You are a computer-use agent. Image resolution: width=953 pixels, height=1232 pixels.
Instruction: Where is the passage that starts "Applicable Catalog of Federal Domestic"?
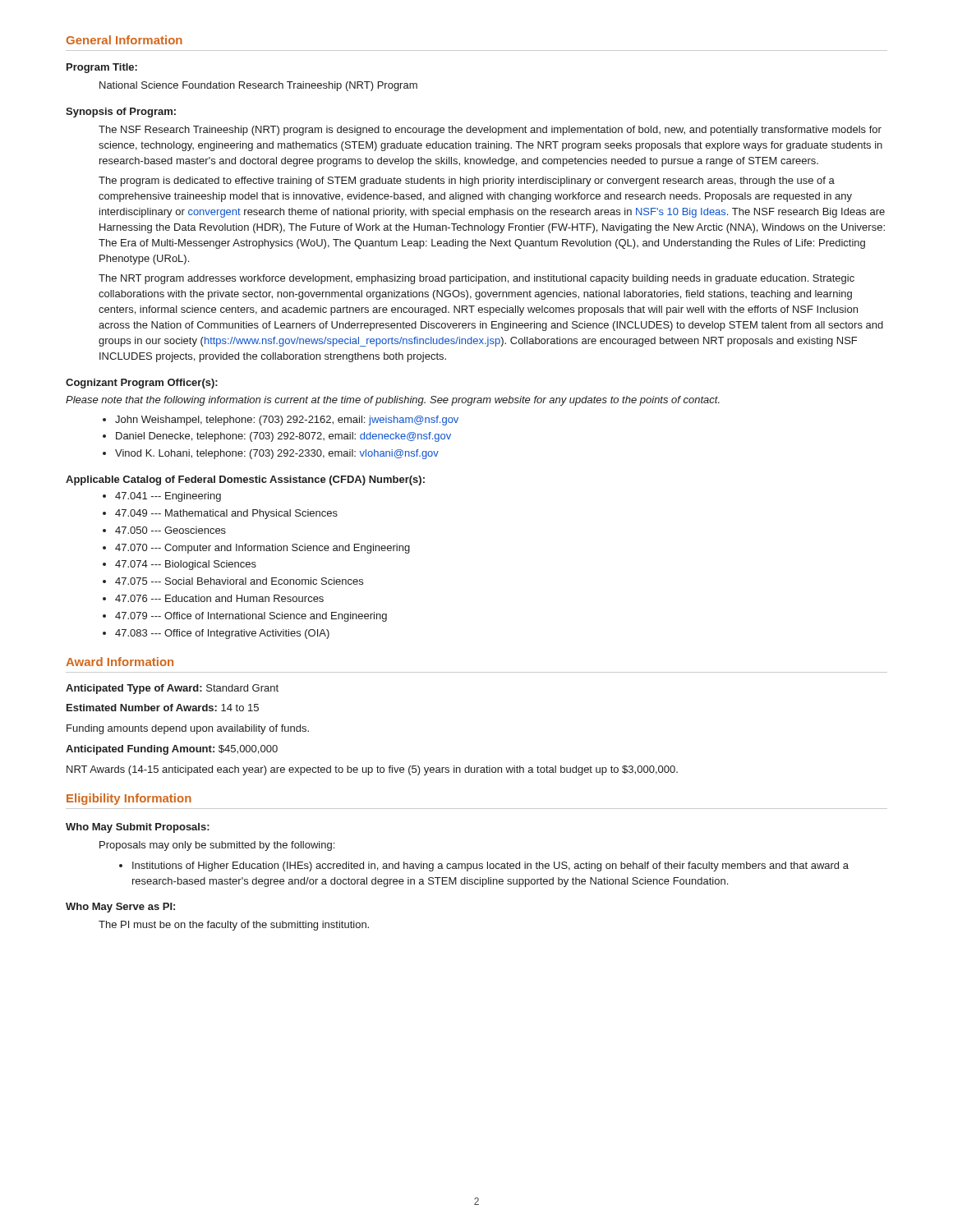click(x=246, y=479)
